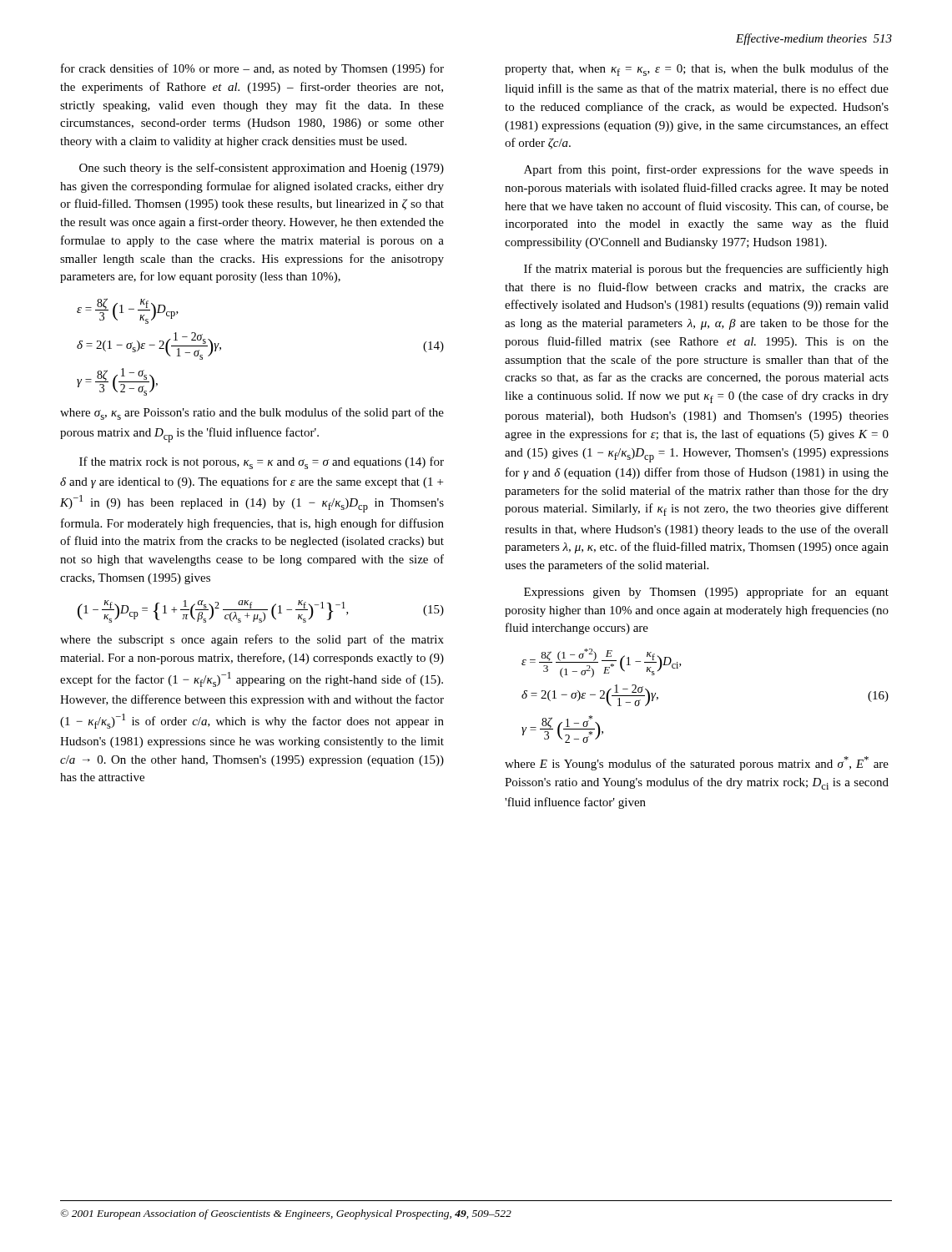Click on the block starting "where E is Young's"
Viewport: 952px width, 1252px height.
click(697, 782)
